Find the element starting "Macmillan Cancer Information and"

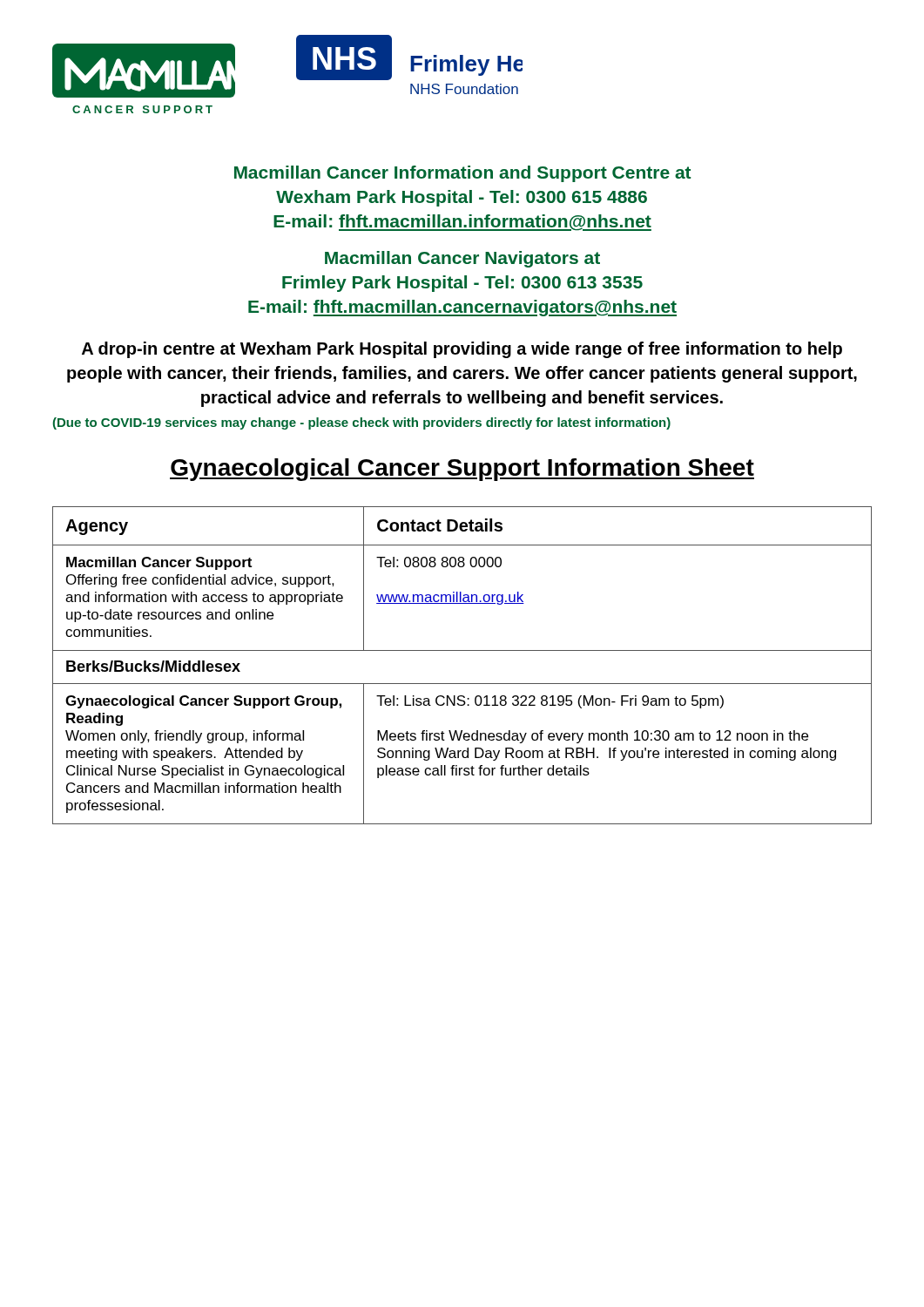[462, 197]
